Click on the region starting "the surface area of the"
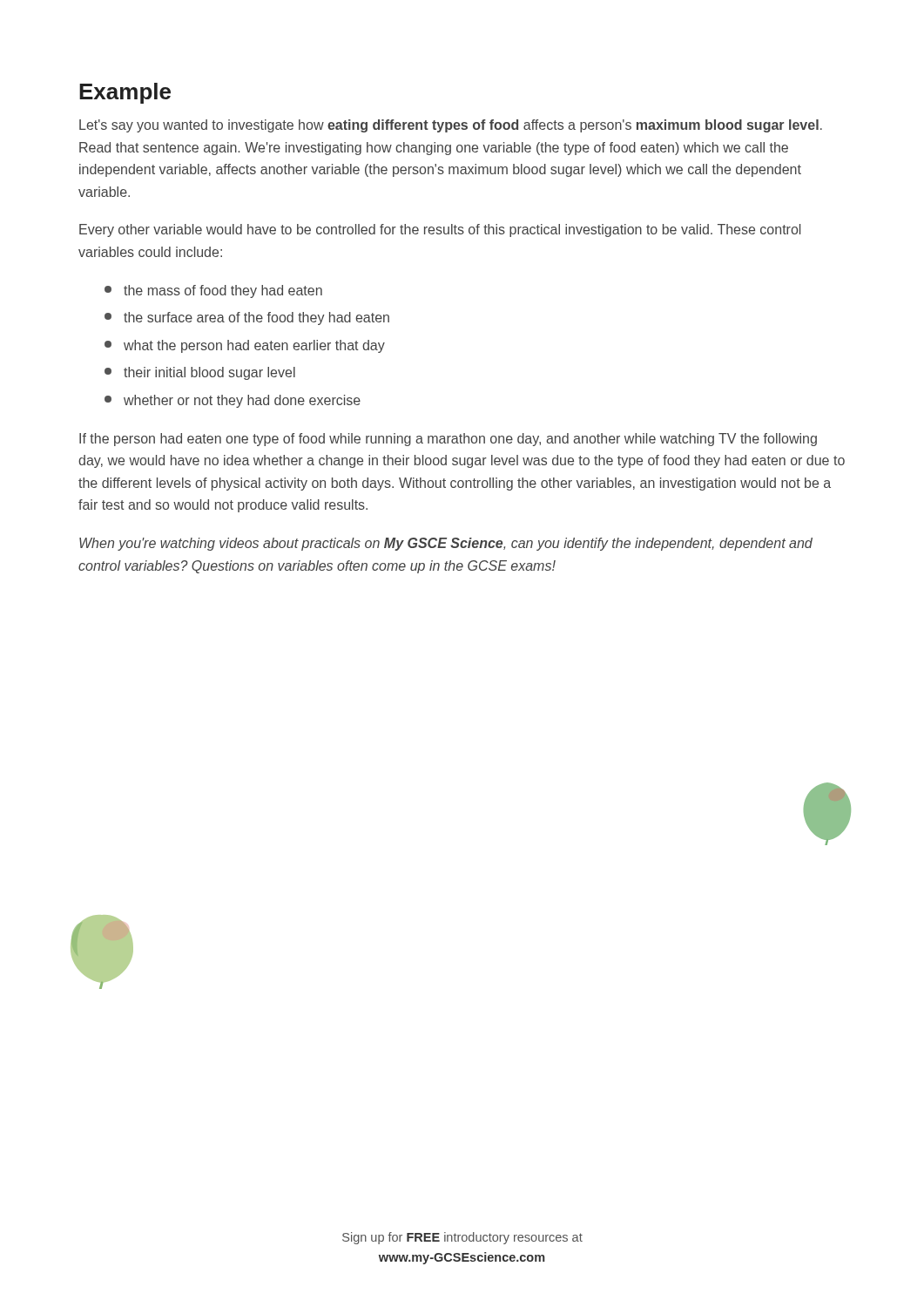Screen dimensions: 1307x924 pos(247,318)
